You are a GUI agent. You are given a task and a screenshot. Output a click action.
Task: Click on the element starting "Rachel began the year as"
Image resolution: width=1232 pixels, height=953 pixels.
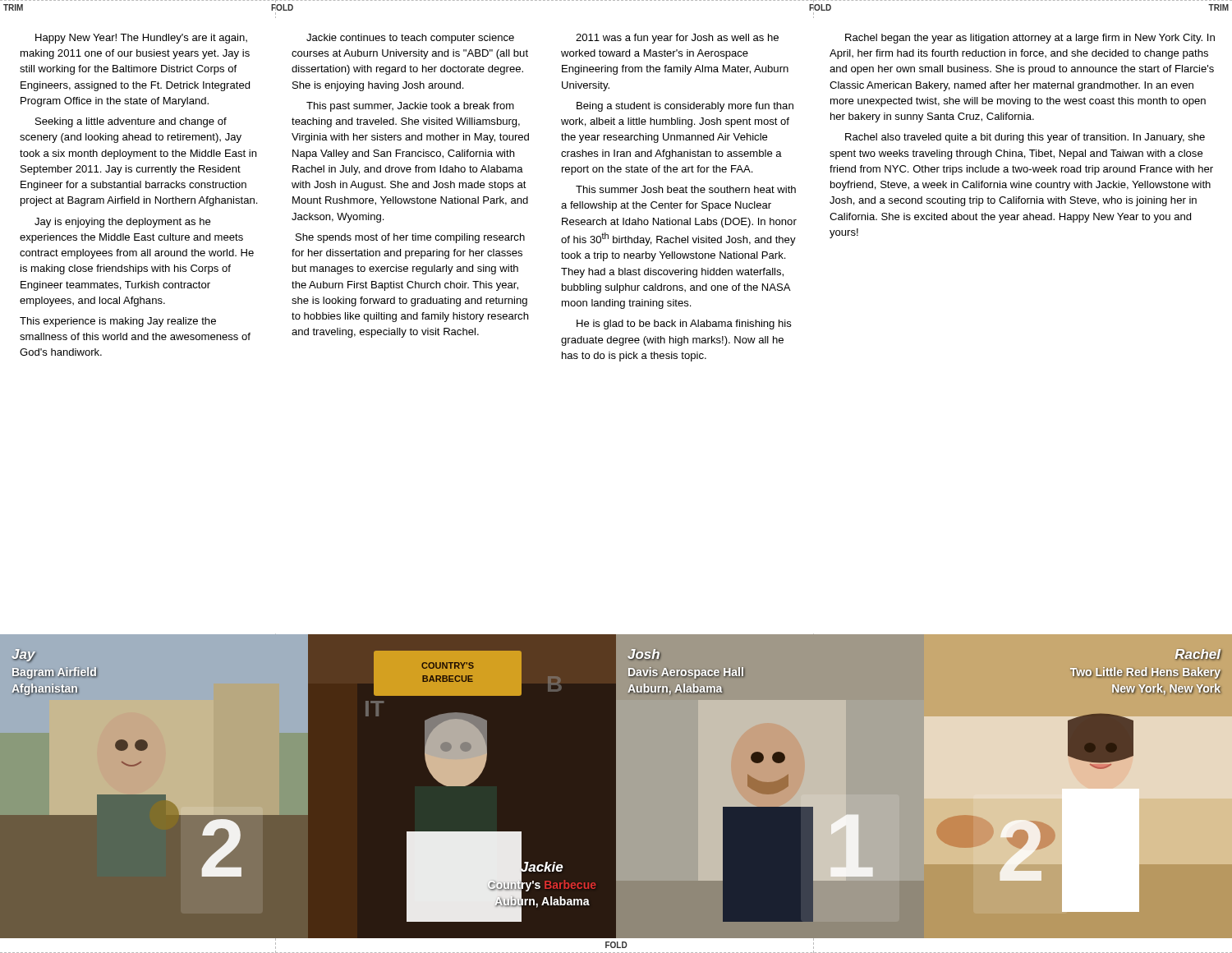tap(1024, 135)
